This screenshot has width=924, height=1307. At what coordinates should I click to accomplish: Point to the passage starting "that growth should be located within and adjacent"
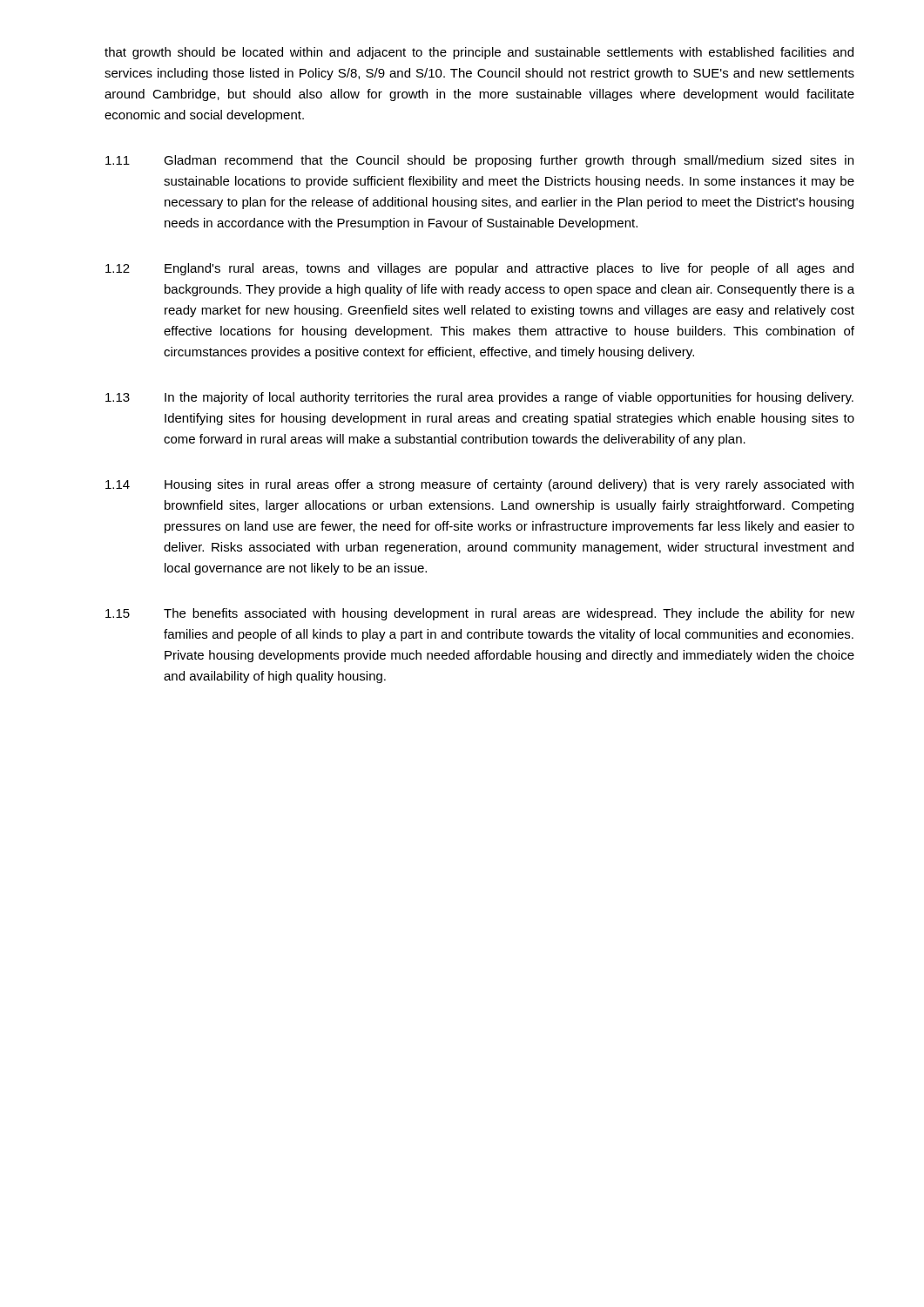(479, 83)
